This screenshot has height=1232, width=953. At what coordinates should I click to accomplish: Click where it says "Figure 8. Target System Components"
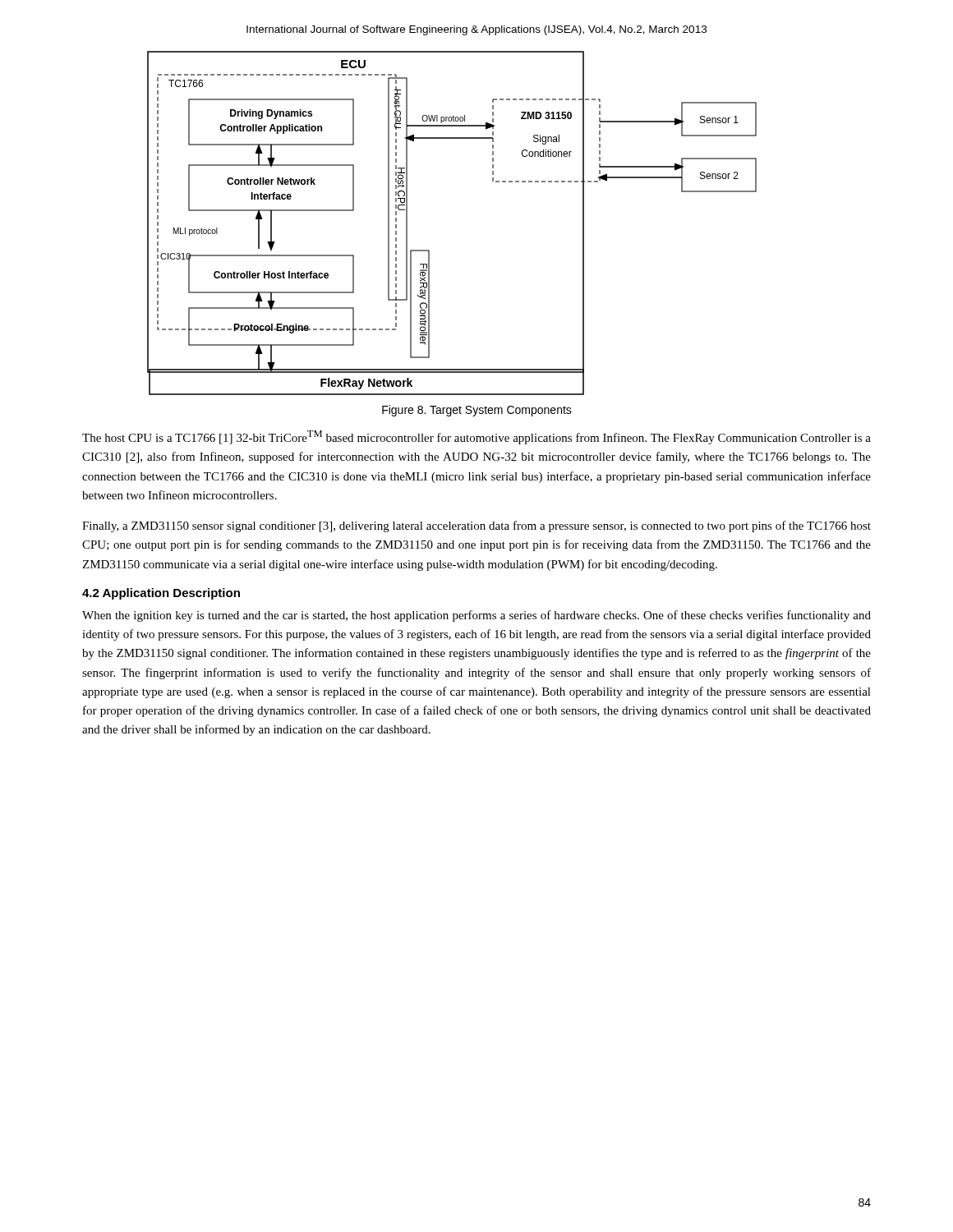point(476,410)
